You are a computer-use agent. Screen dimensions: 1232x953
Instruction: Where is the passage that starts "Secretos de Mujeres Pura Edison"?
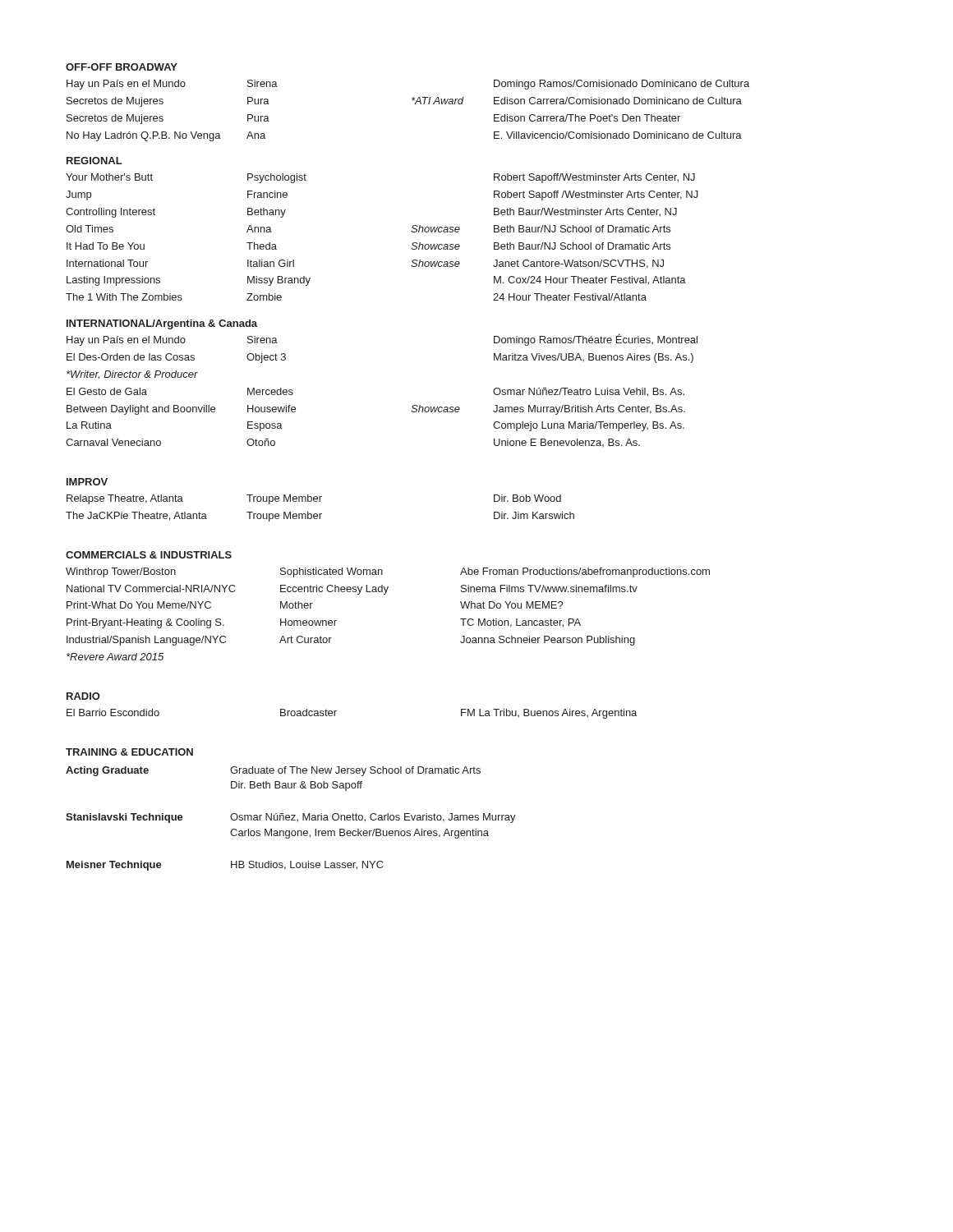(x=115, y=120)
